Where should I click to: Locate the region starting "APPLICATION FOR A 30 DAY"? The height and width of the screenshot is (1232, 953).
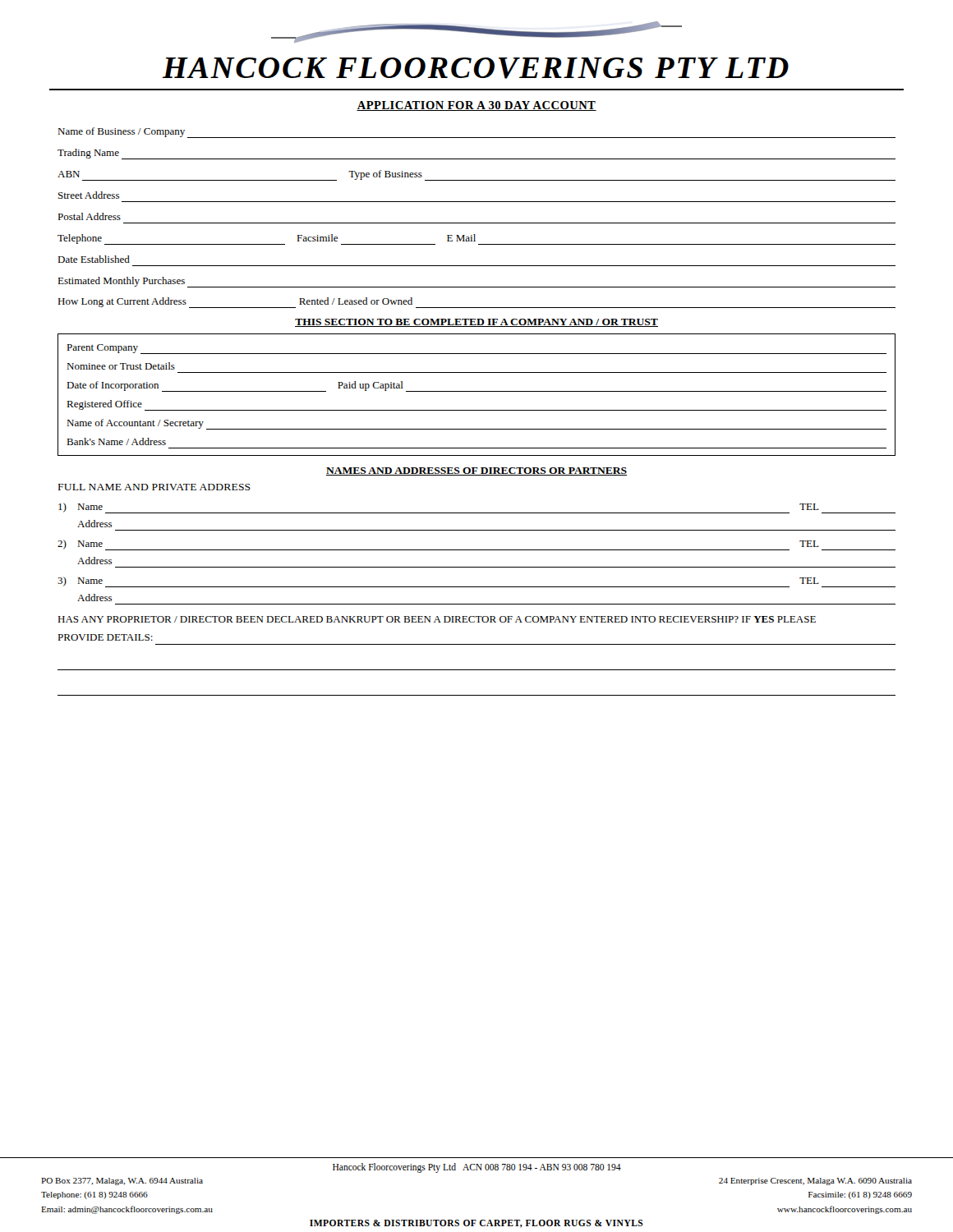(476, 105)
